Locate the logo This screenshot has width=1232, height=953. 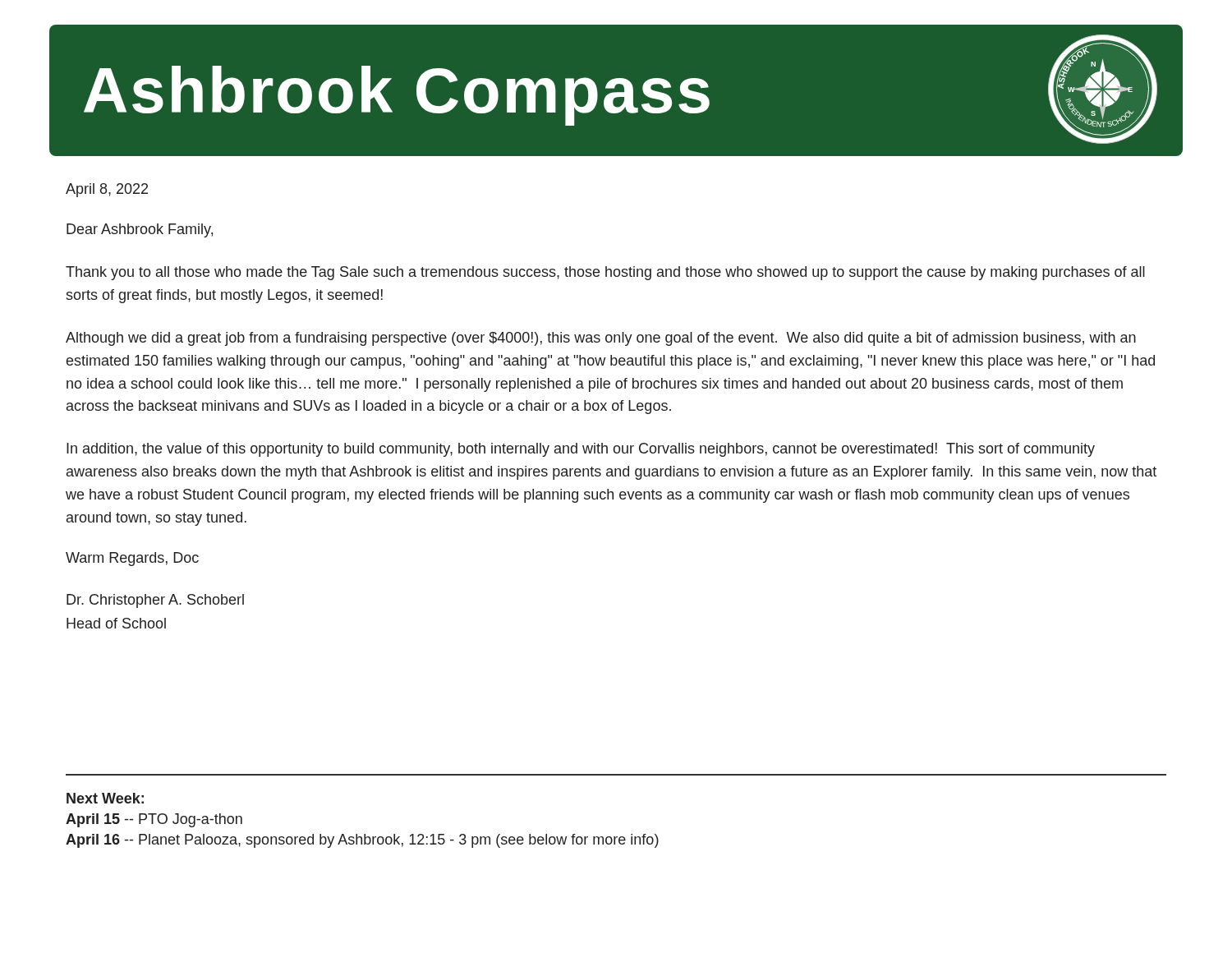1103,90
